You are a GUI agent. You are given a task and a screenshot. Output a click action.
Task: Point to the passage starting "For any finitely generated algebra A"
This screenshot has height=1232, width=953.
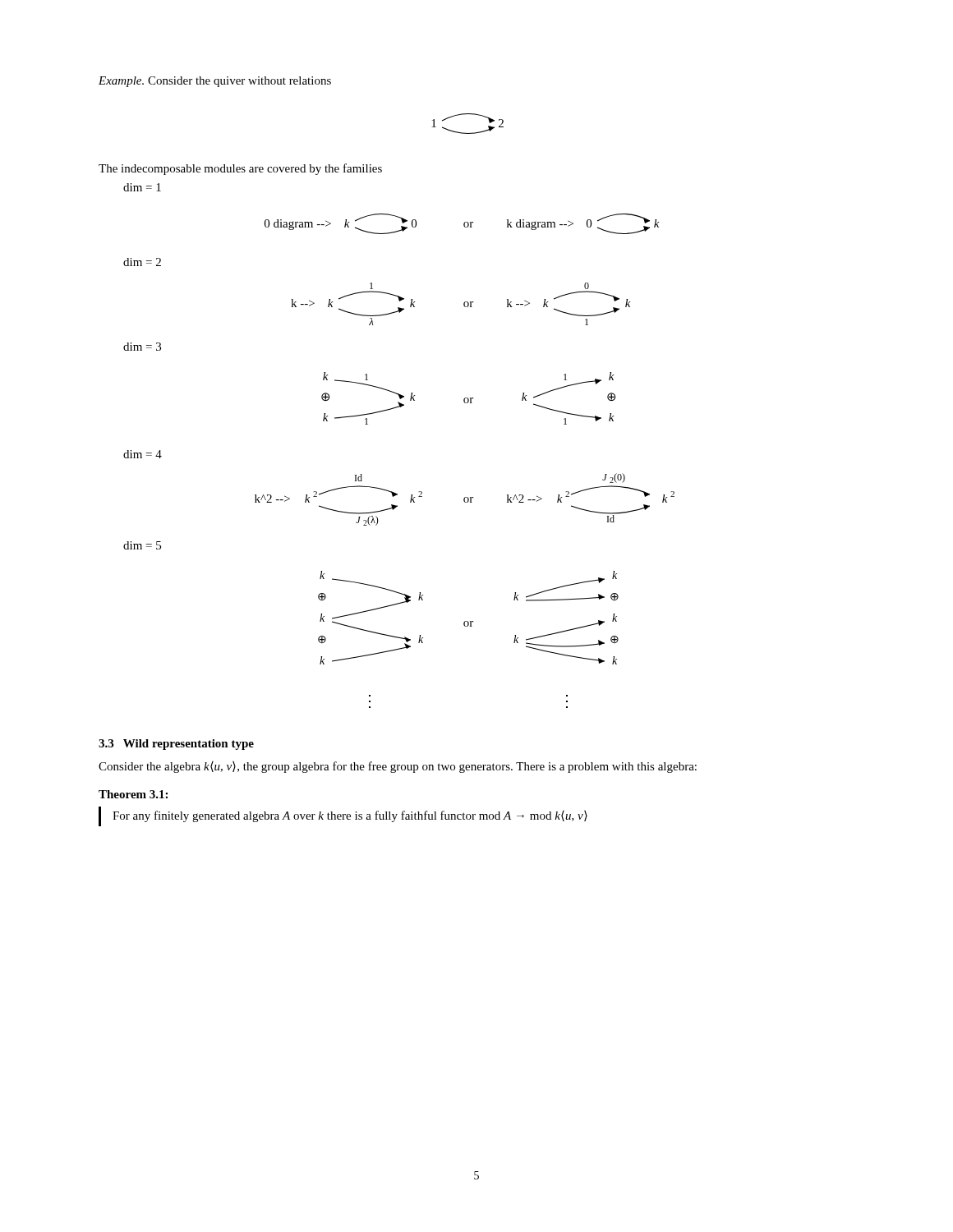point(350,816)
